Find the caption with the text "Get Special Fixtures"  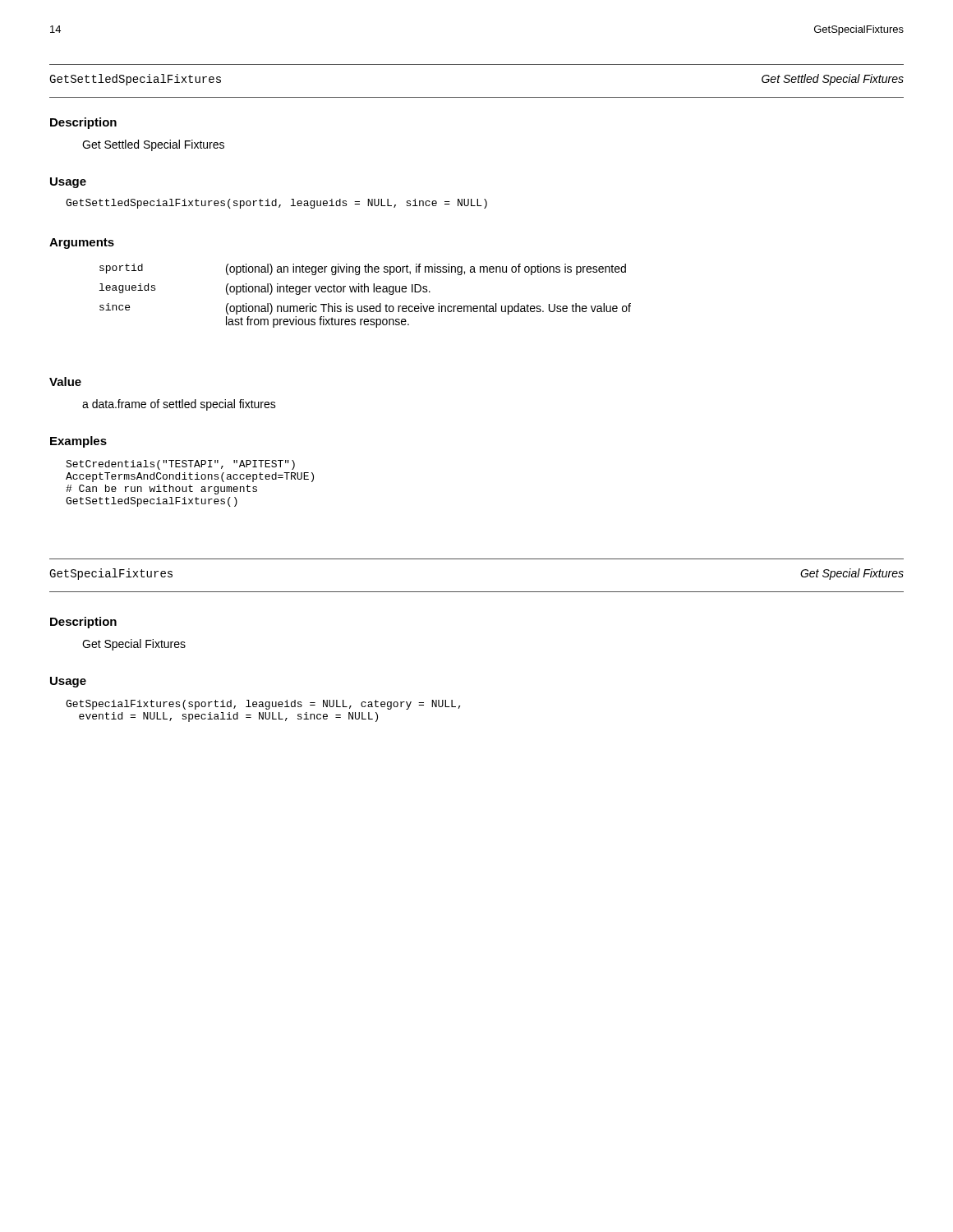pyautogui.click(x=852, y=573)
